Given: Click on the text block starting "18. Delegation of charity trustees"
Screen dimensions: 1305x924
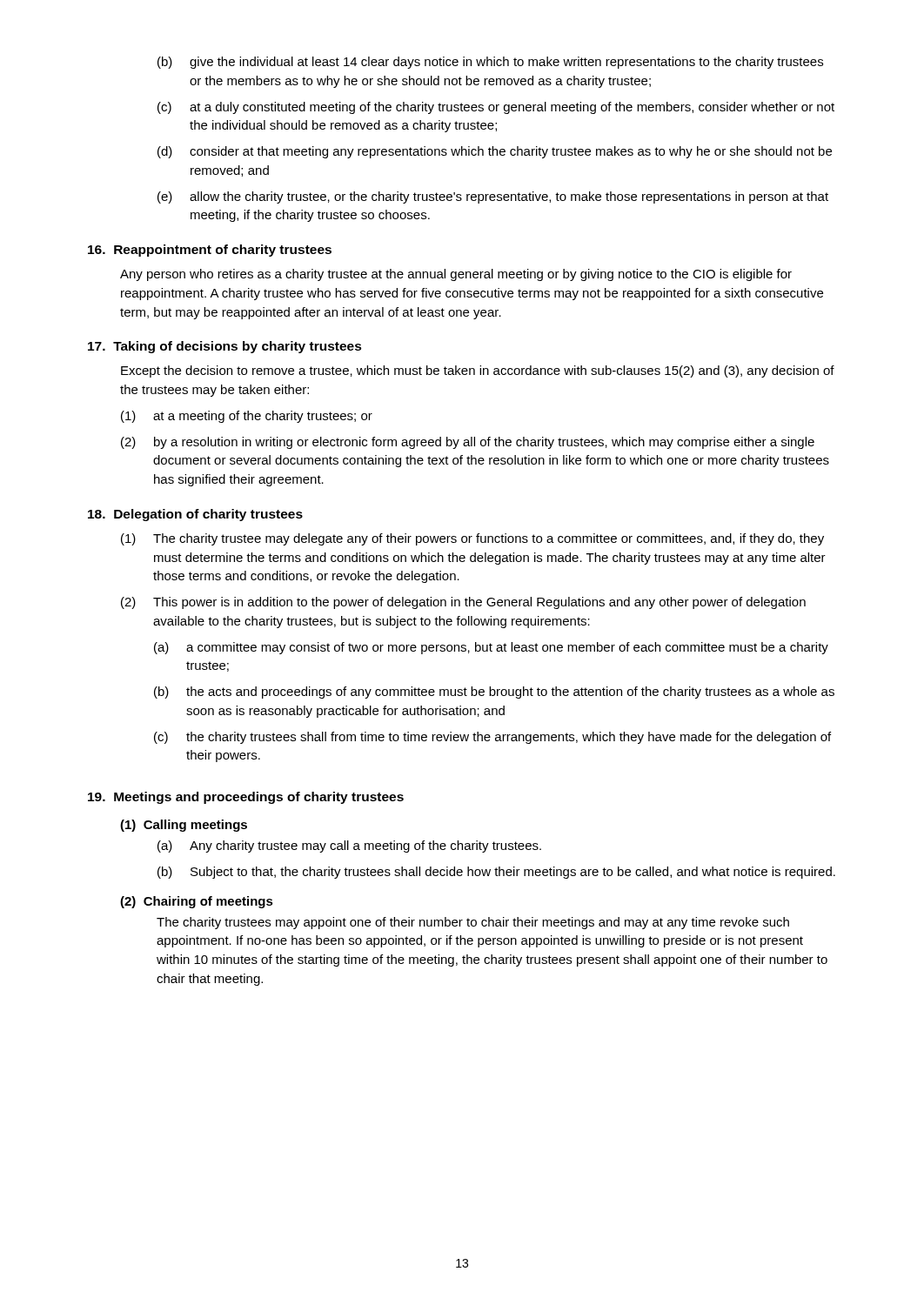Looking at the screenshot, I should pyautogui.click(x=195, y=514).
